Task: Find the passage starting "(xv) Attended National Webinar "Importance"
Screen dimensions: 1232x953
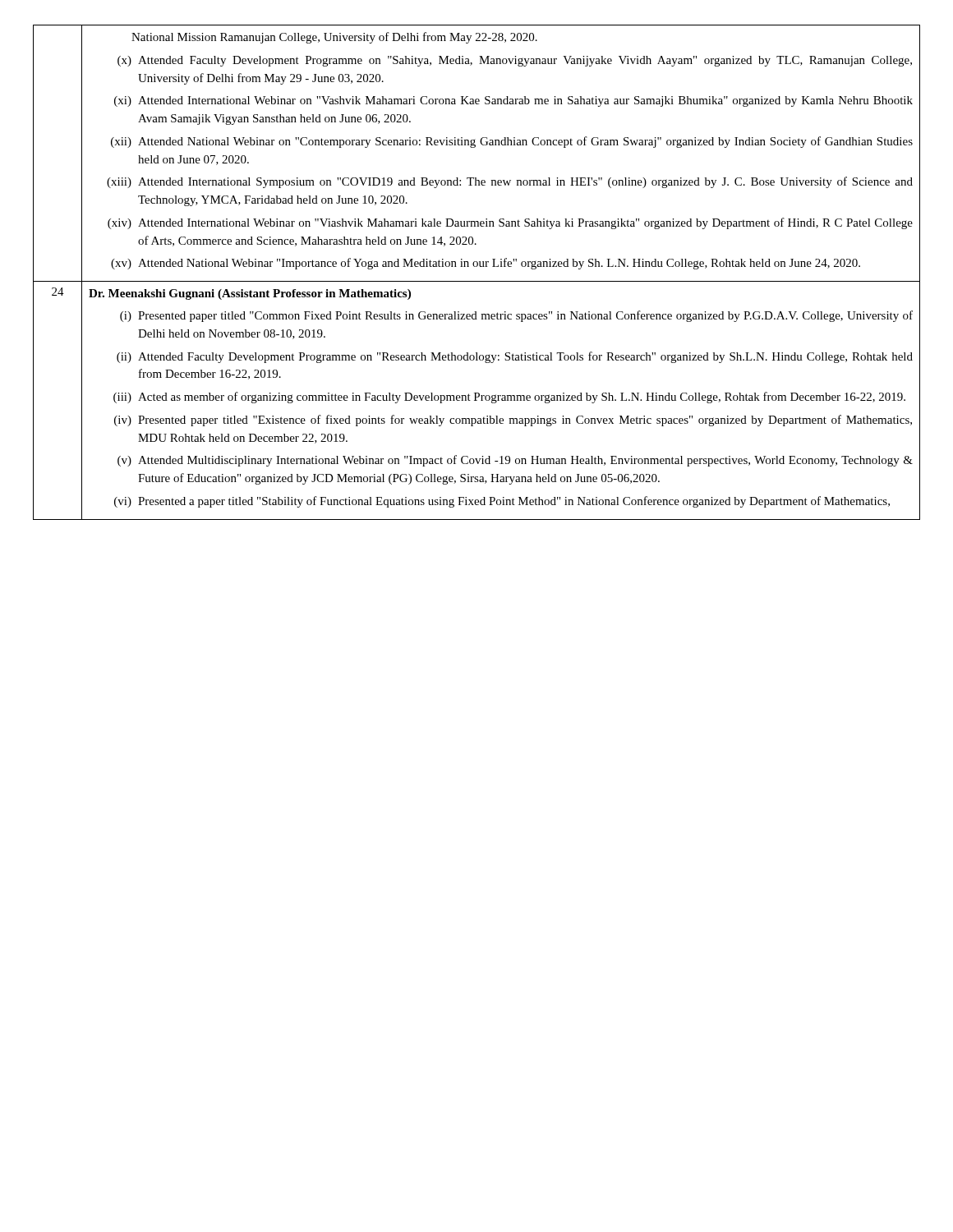Action: [x=501, y=264]
